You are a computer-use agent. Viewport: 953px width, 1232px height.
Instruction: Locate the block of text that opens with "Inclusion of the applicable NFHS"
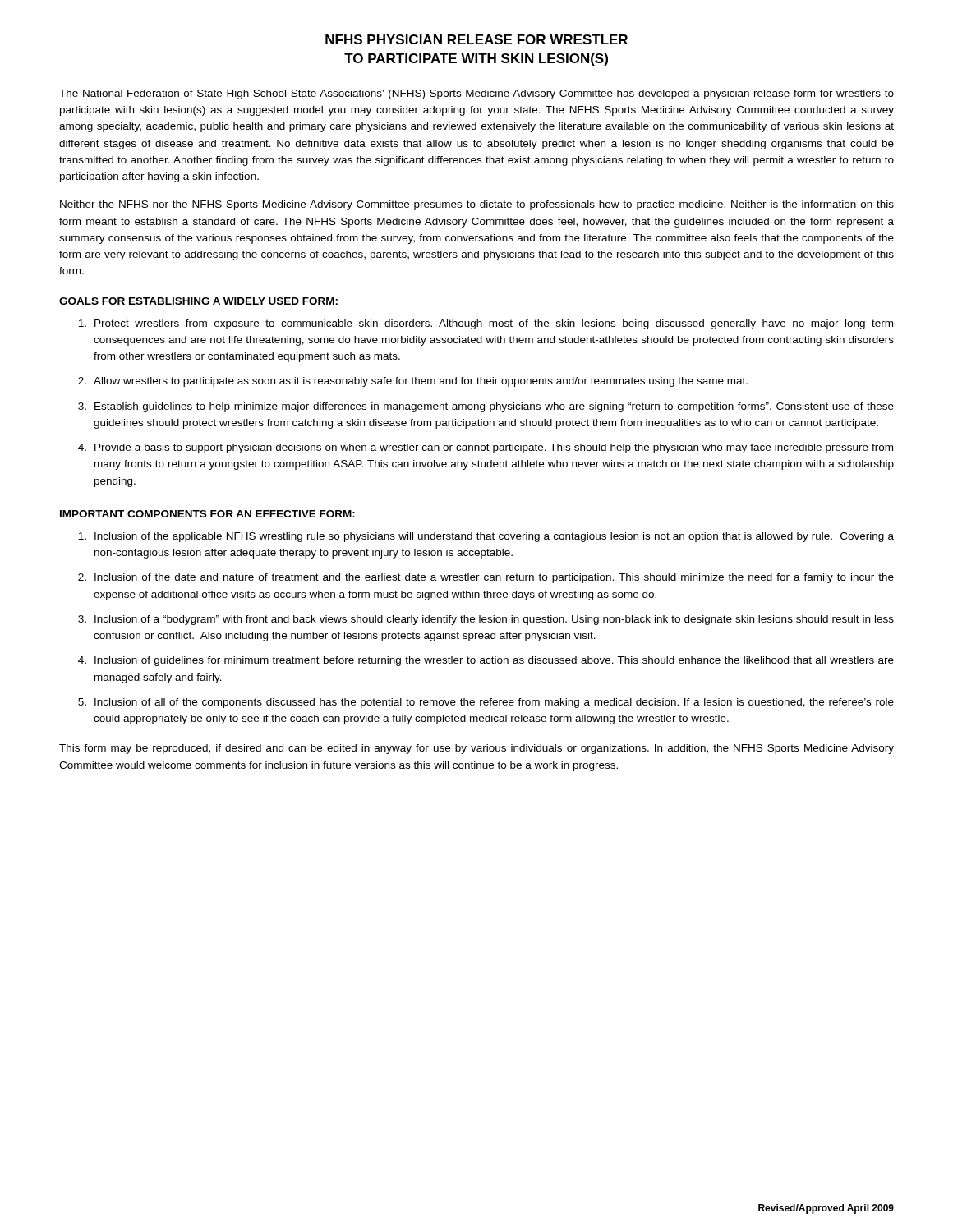tap(476, 545)
